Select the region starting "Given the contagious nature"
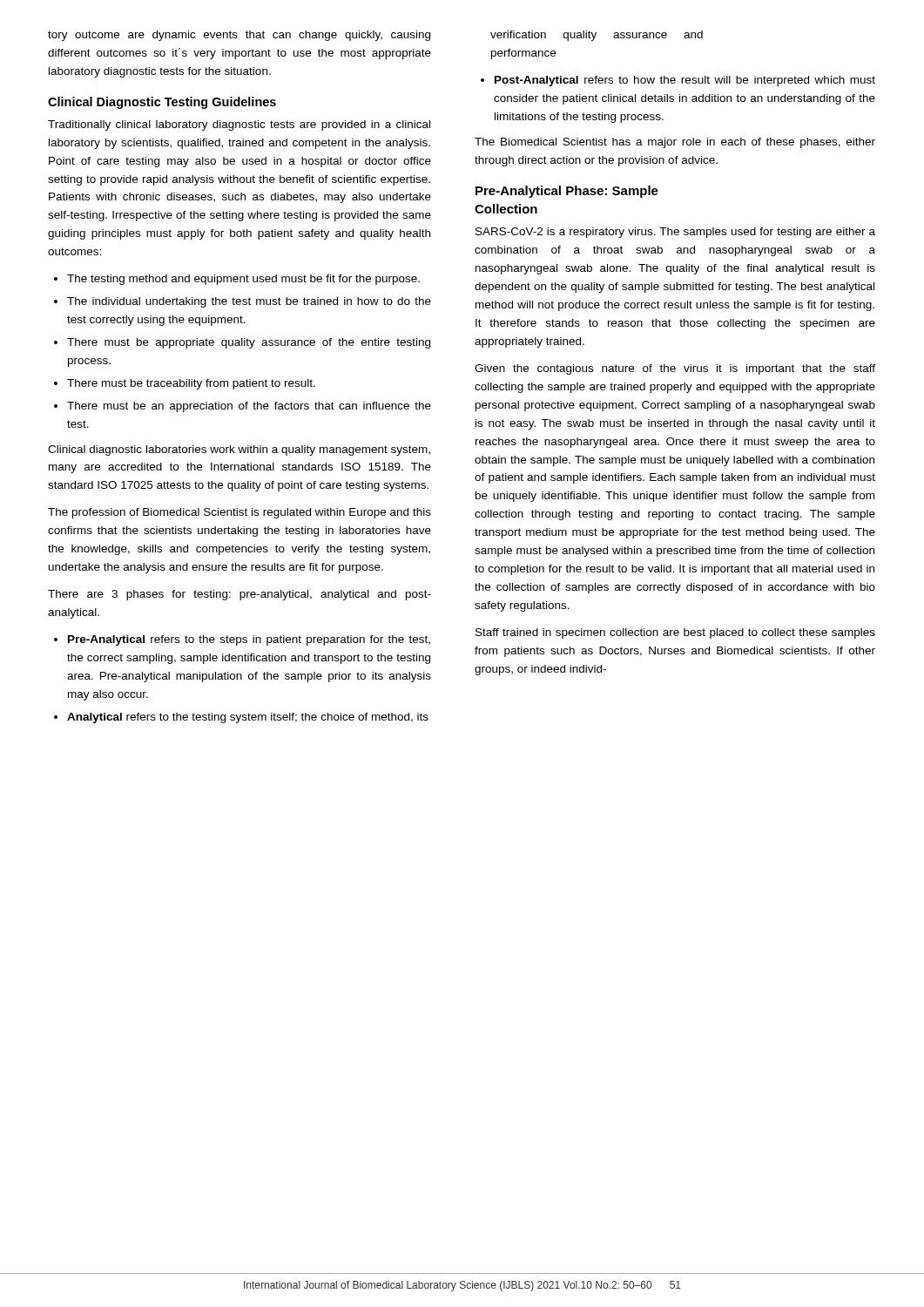924x1307 pixels. point(675,487)
